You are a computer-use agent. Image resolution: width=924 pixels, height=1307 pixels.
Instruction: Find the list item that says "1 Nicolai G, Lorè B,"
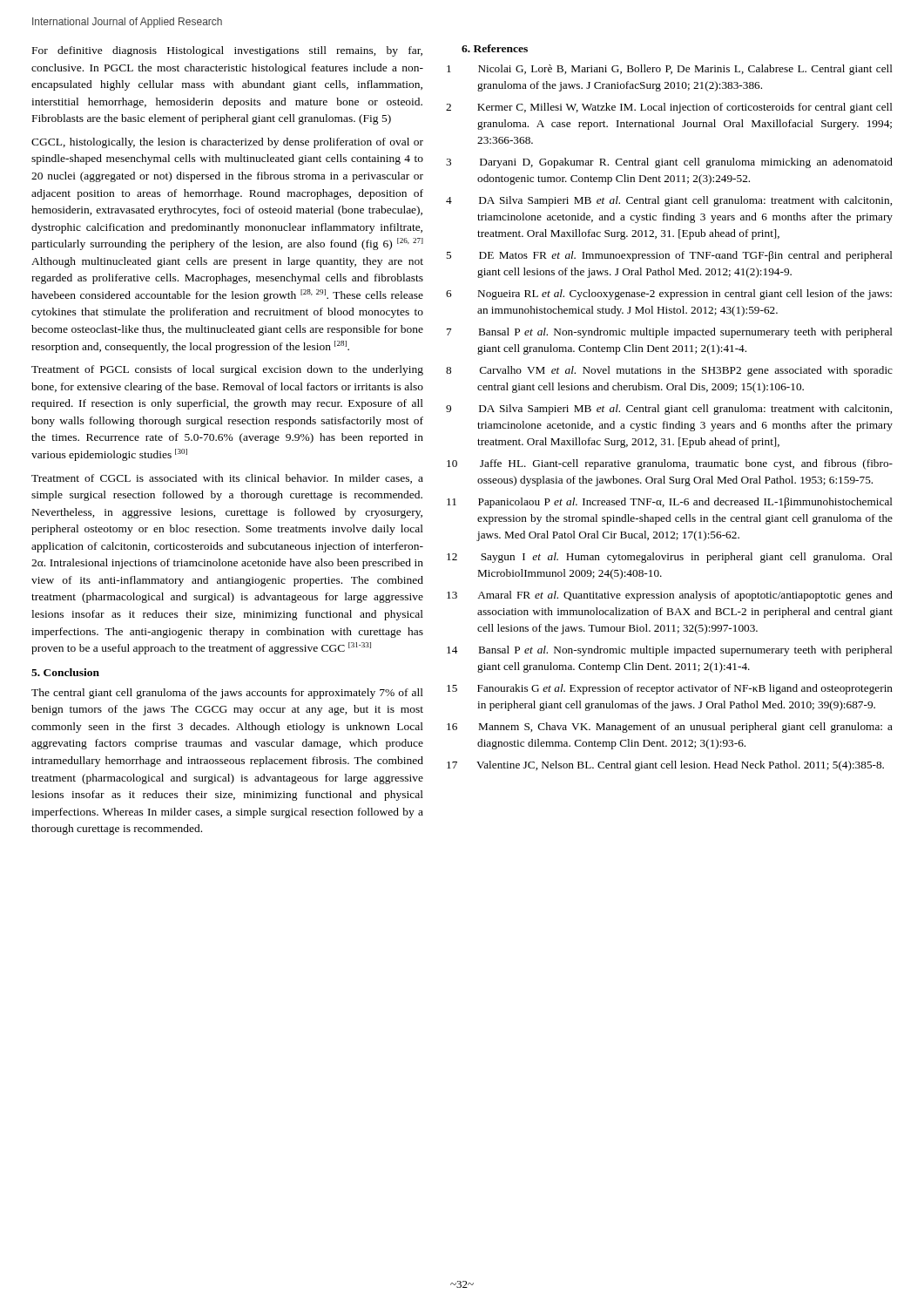pyautogui.click(x=677, y=76)
